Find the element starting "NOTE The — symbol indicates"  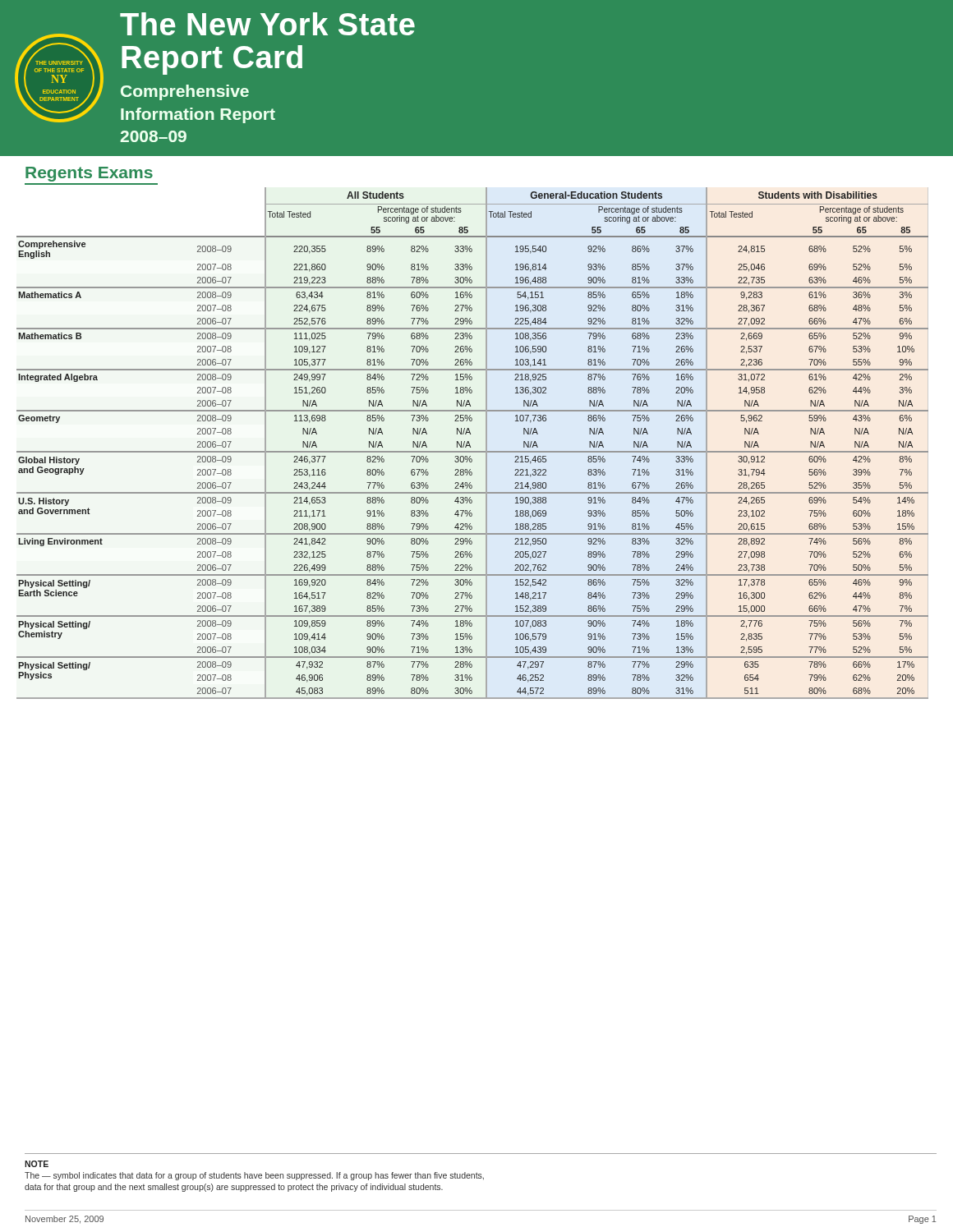(x=481, y=1173)
